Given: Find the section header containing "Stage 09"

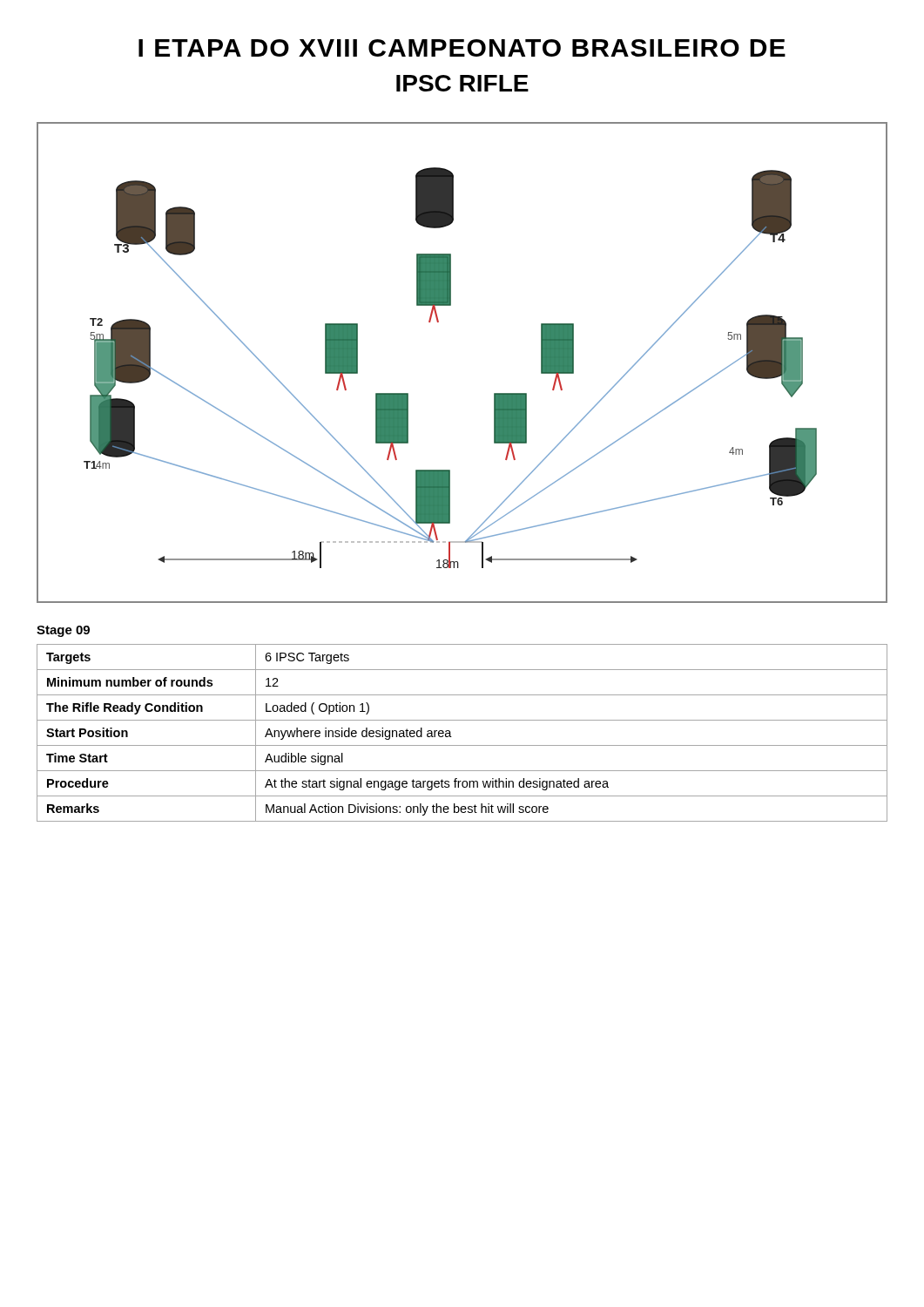Looking at the screenshot, I should [63, 630].
